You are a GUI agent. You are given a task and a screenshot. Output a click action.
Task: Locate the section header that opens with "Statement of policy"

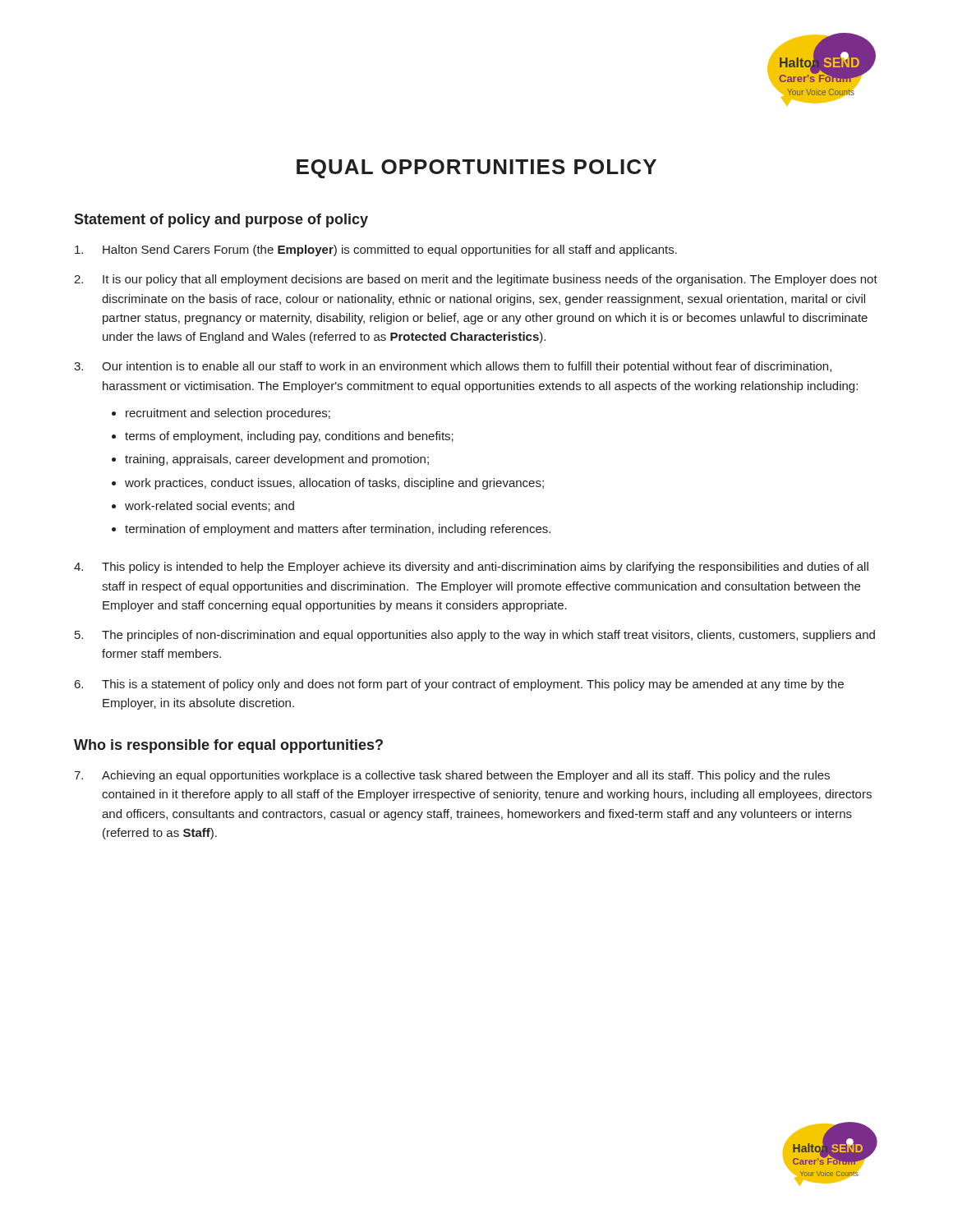click(x=221, y=219)
